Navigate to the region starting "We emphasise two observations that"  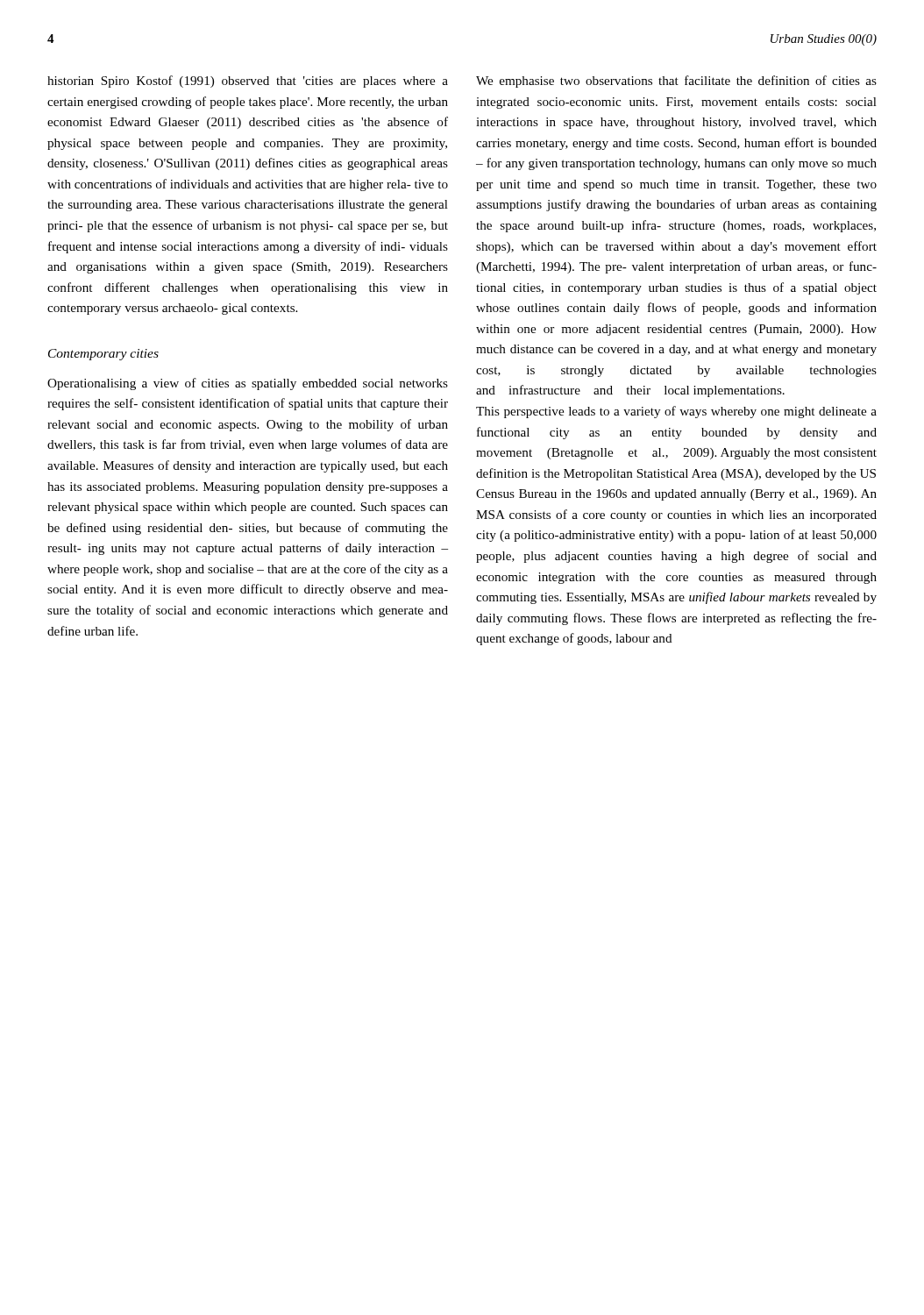coord(676,235)
